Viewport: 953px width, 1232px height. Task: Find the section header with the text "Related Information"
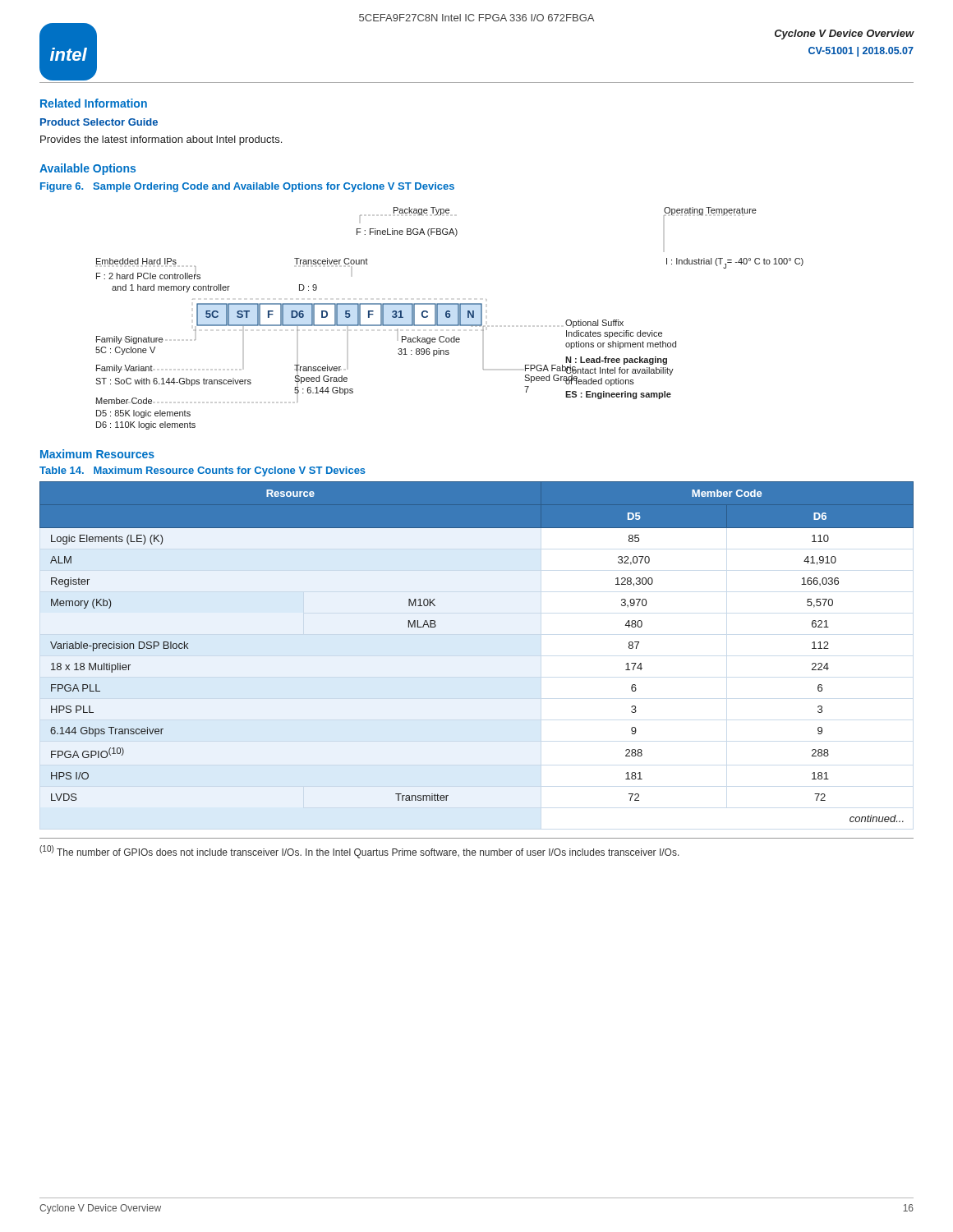93,103
